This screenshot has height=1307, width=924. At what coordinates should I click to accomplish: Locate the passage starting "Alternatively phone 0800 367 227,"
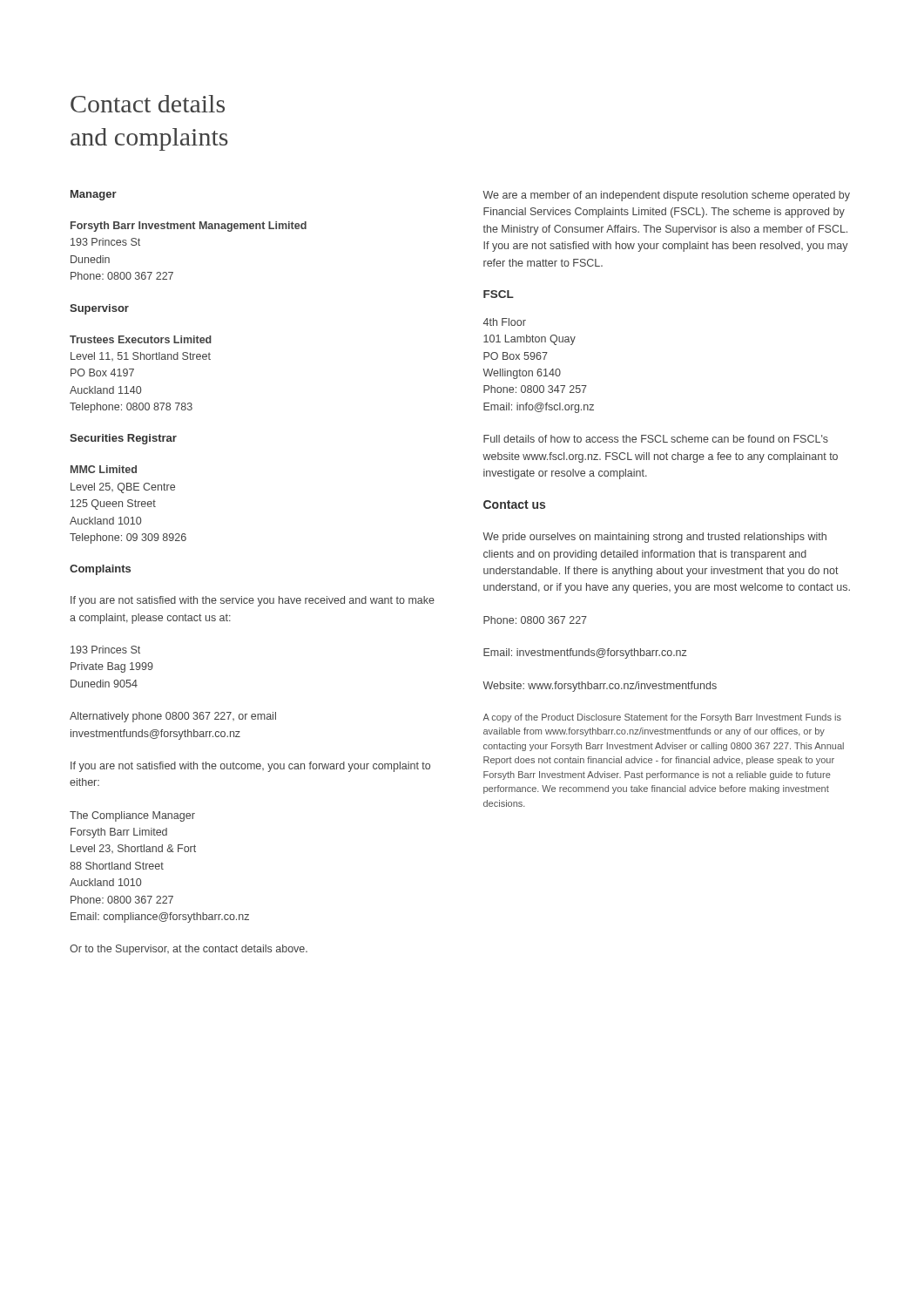173,725
